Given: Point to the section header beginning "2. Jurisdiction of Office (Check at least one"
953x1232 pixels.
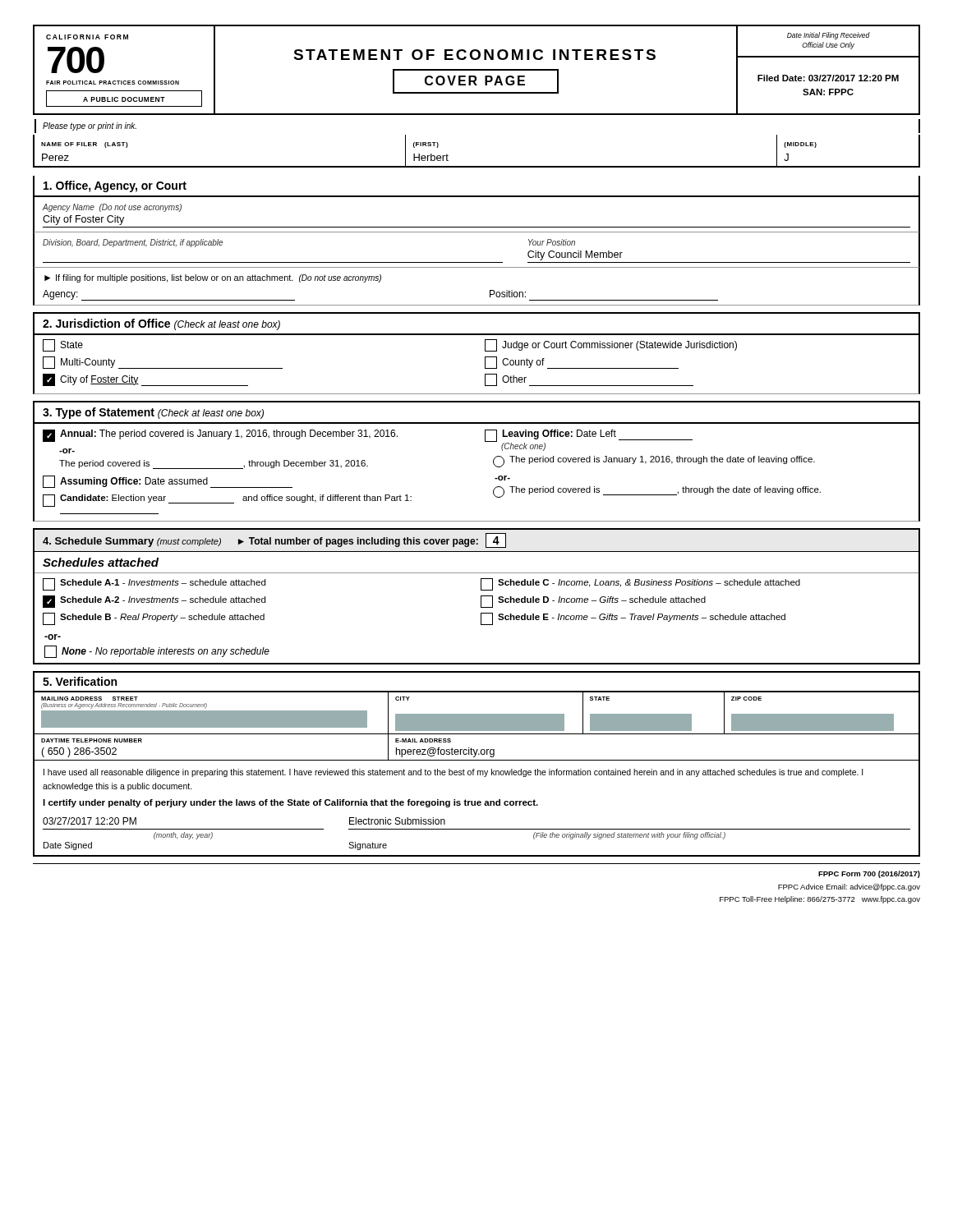Looking at the screenshot, I should click(162, 323).
